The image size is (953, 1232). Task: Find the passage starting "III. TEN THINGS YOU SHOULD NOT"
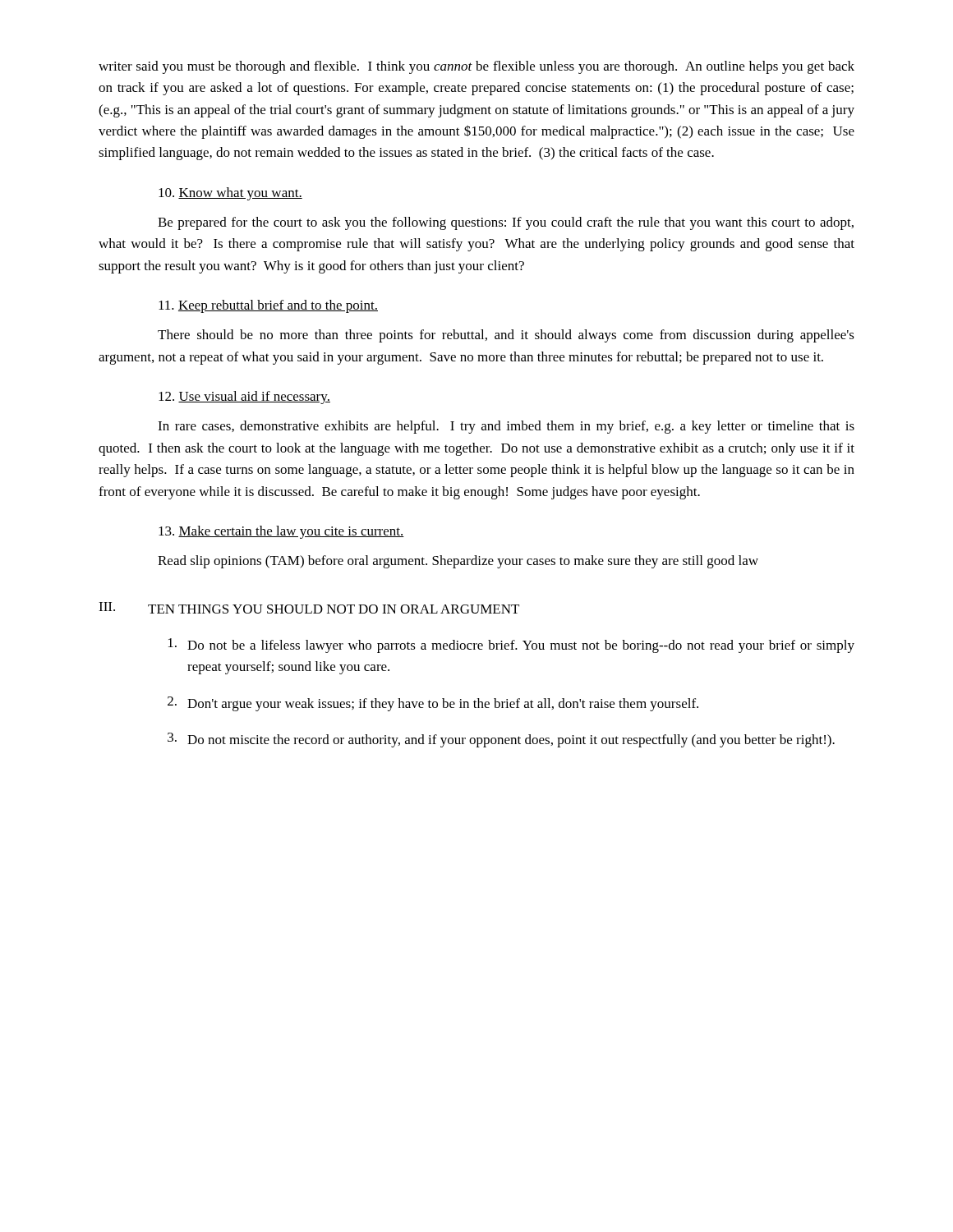[x=476, y=609]
